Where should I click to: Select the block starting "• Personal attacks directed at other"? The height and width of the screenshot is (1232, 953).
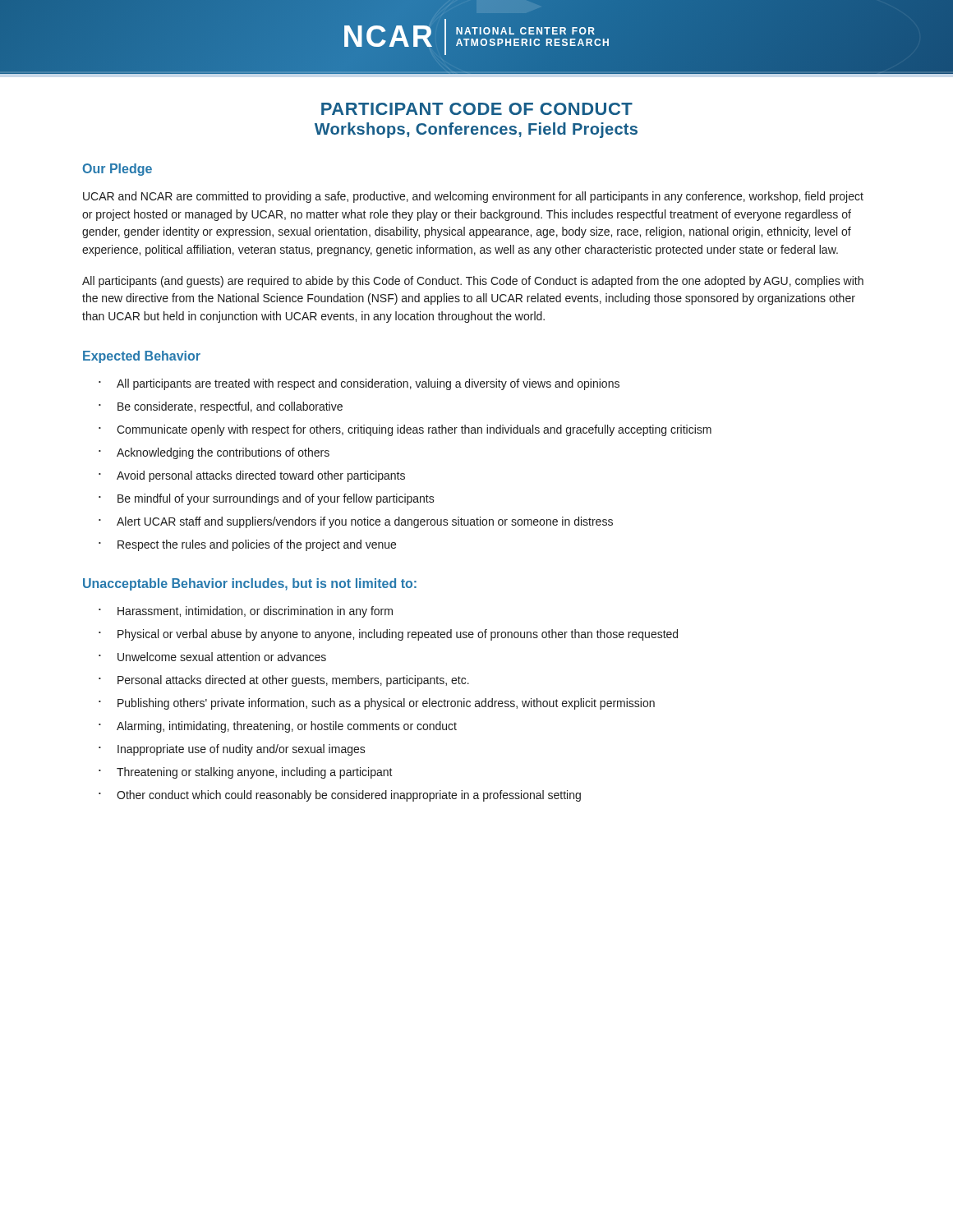284,681
